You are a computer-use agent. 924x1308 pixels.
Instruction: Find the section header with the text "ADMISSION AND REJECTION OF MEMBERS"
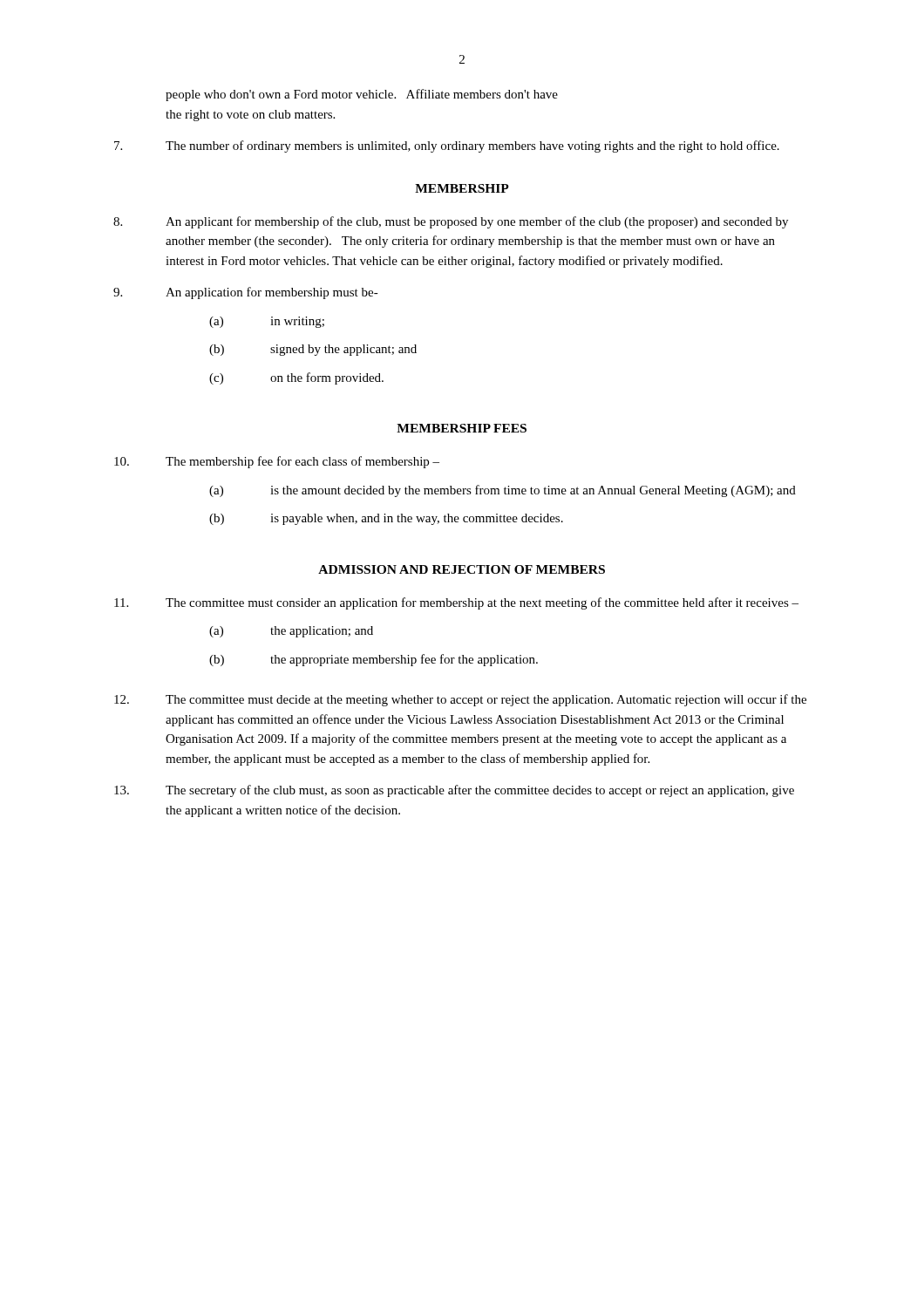pyautogui.click(x=462, y=569)
